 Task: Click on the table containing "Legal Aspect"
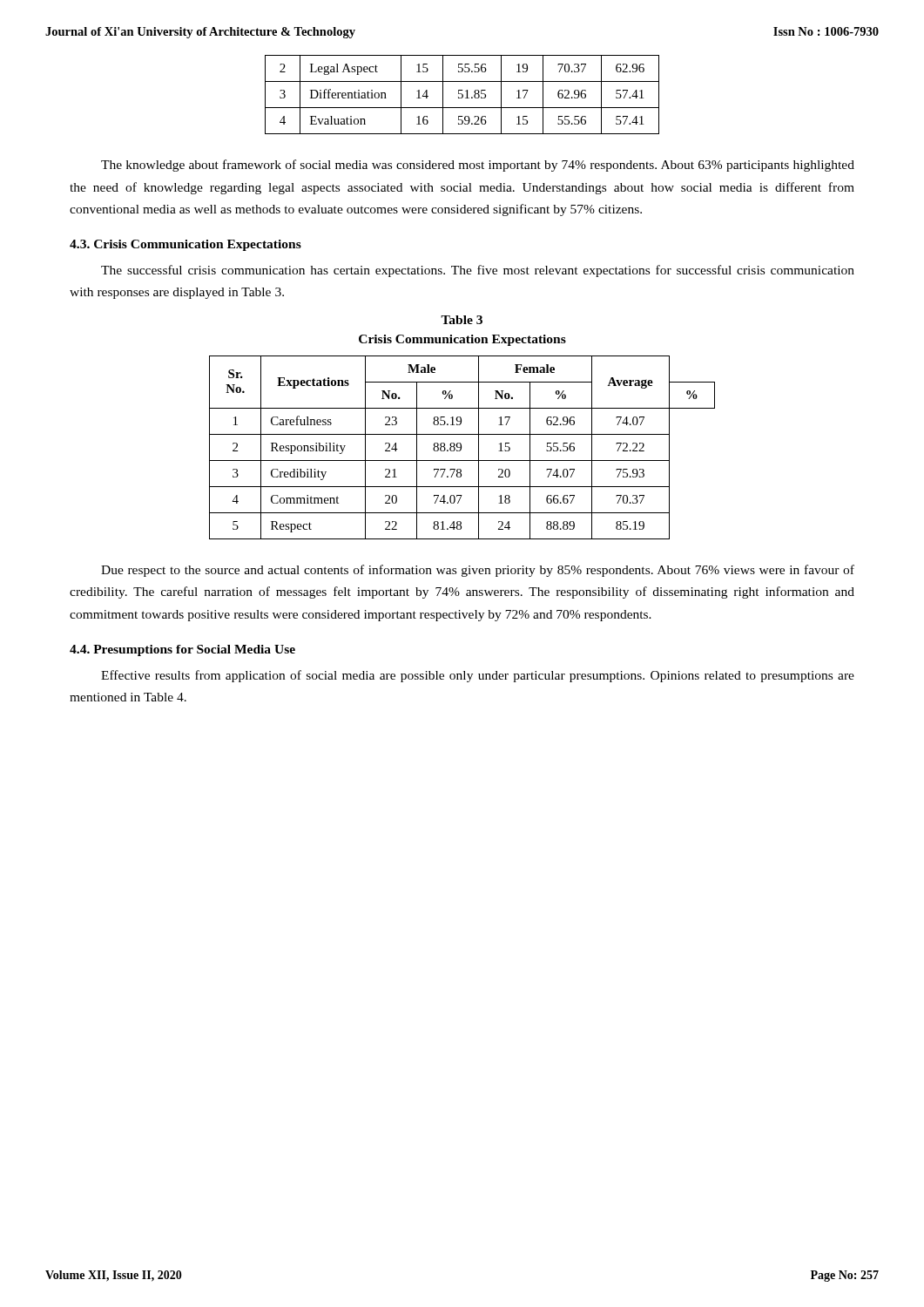click(462, 95)
